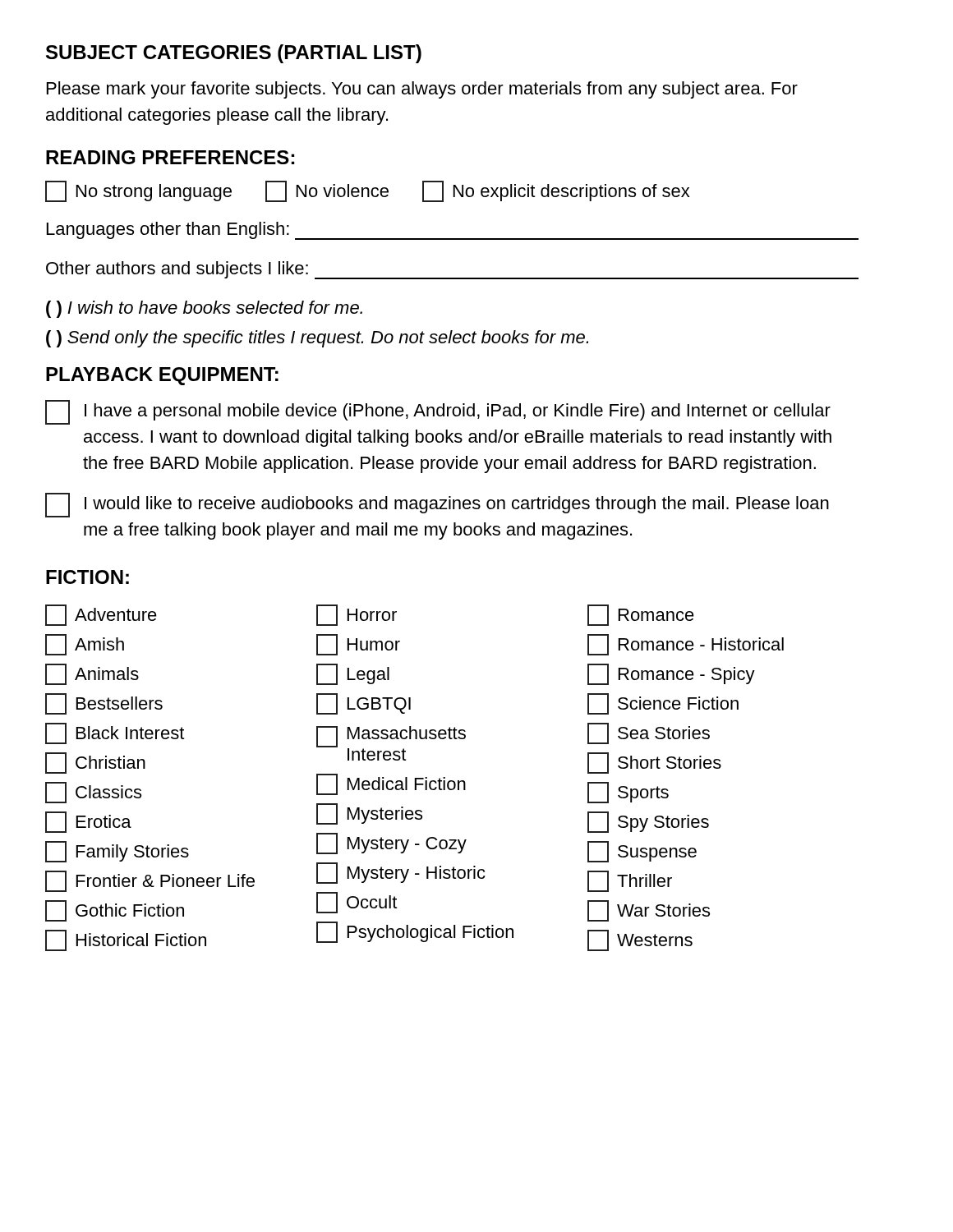953x1232 pixels.
Task: Select the table that reads "Adventure Amish Animals"
Action: tap(452, 778)
